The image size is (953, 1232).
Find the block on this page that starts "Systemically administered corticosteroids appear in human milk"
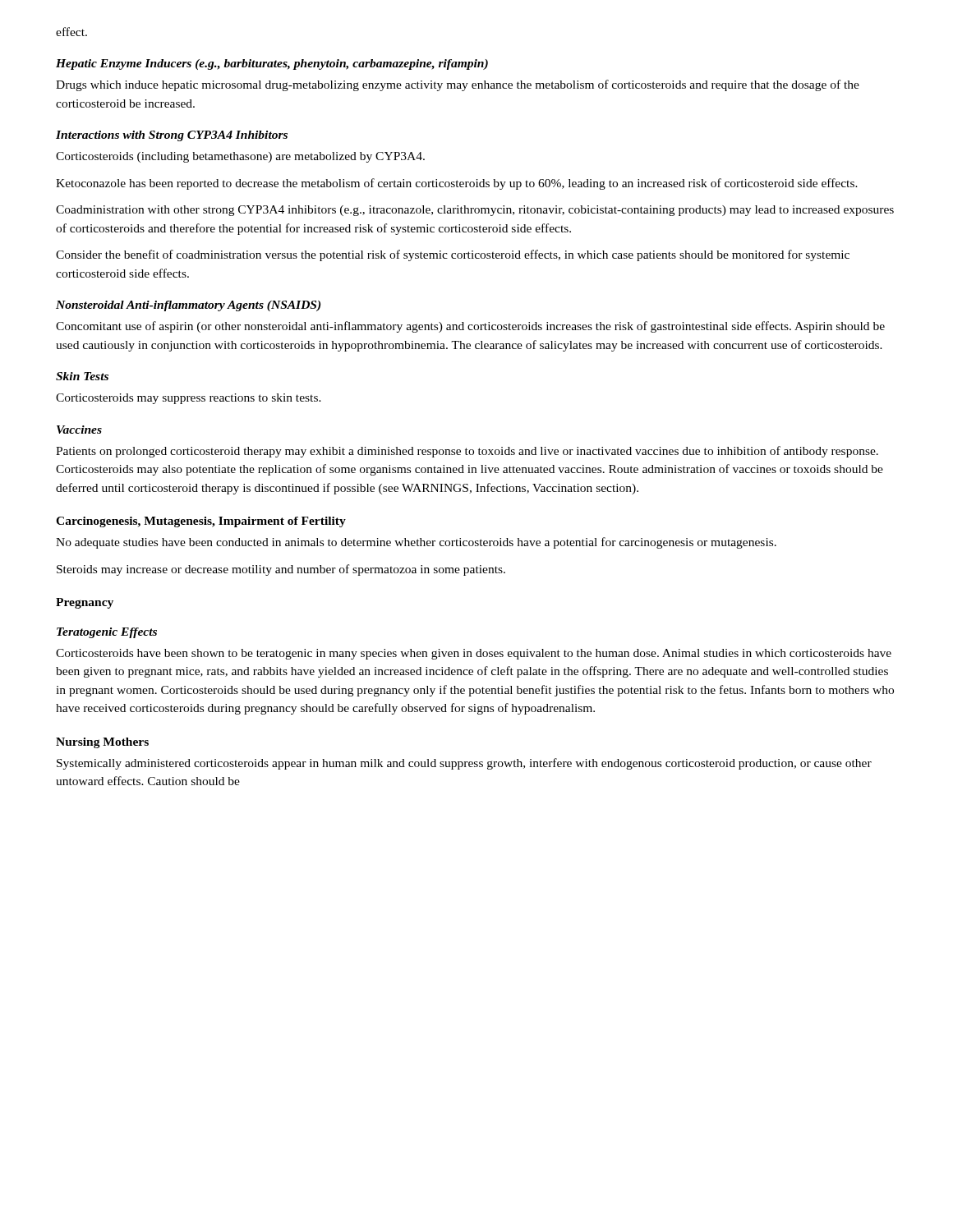464,772
